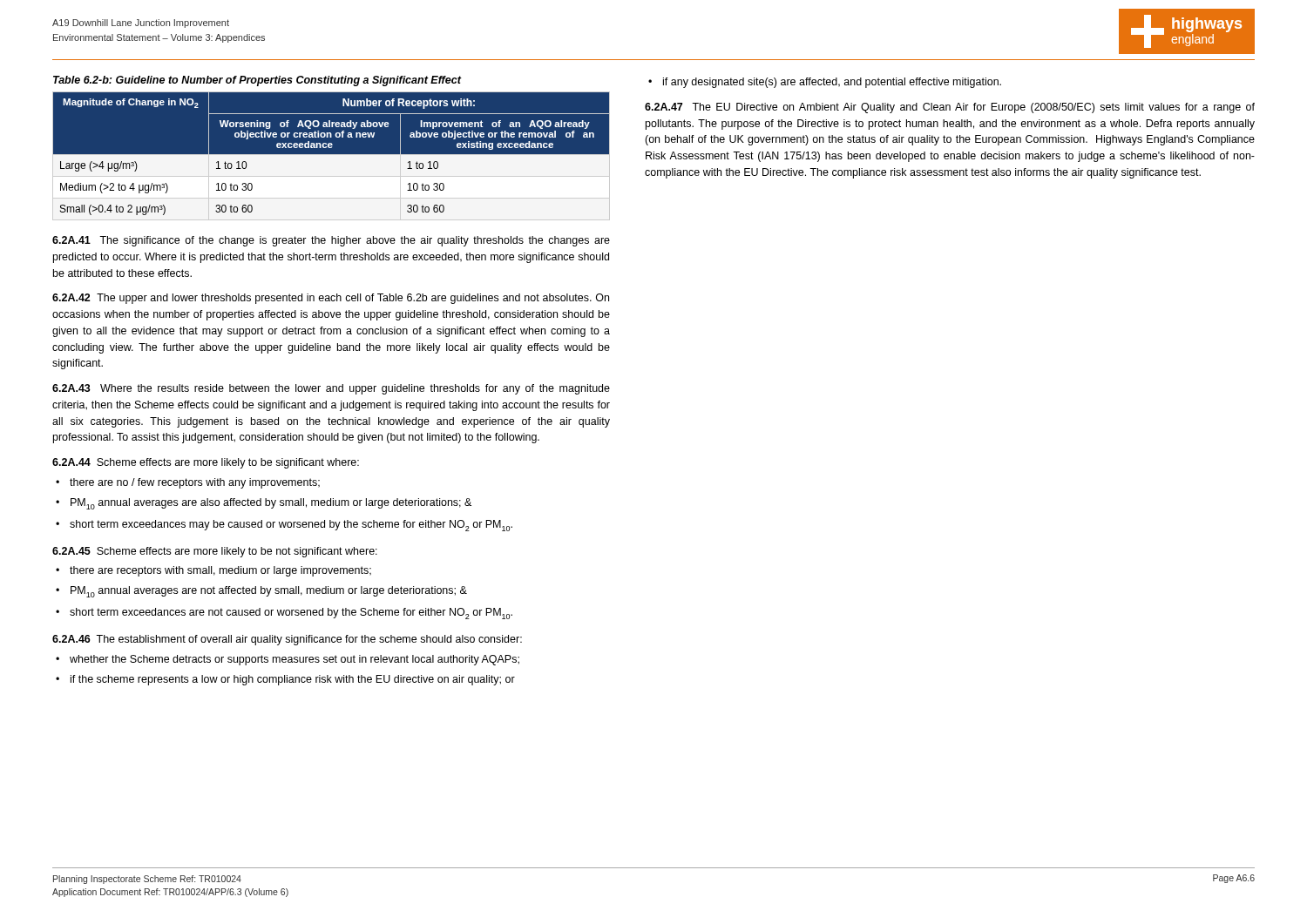Point to the element starting "whether the Scheme detracts or supports"

point(295,659)
